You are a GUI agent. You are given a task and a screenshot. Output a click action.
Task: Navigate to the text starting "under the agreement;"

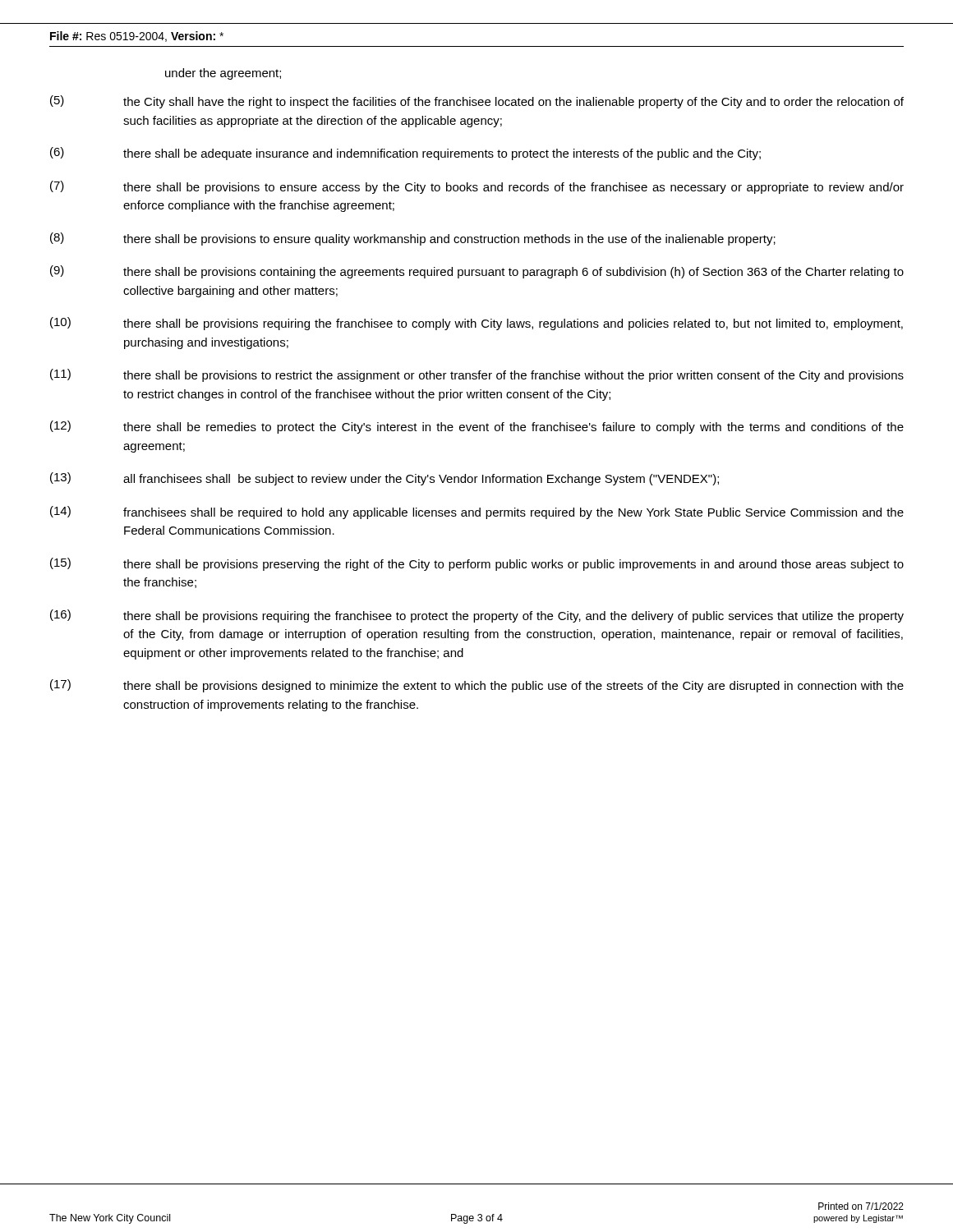pyautogui.click(x=223, y=73)
